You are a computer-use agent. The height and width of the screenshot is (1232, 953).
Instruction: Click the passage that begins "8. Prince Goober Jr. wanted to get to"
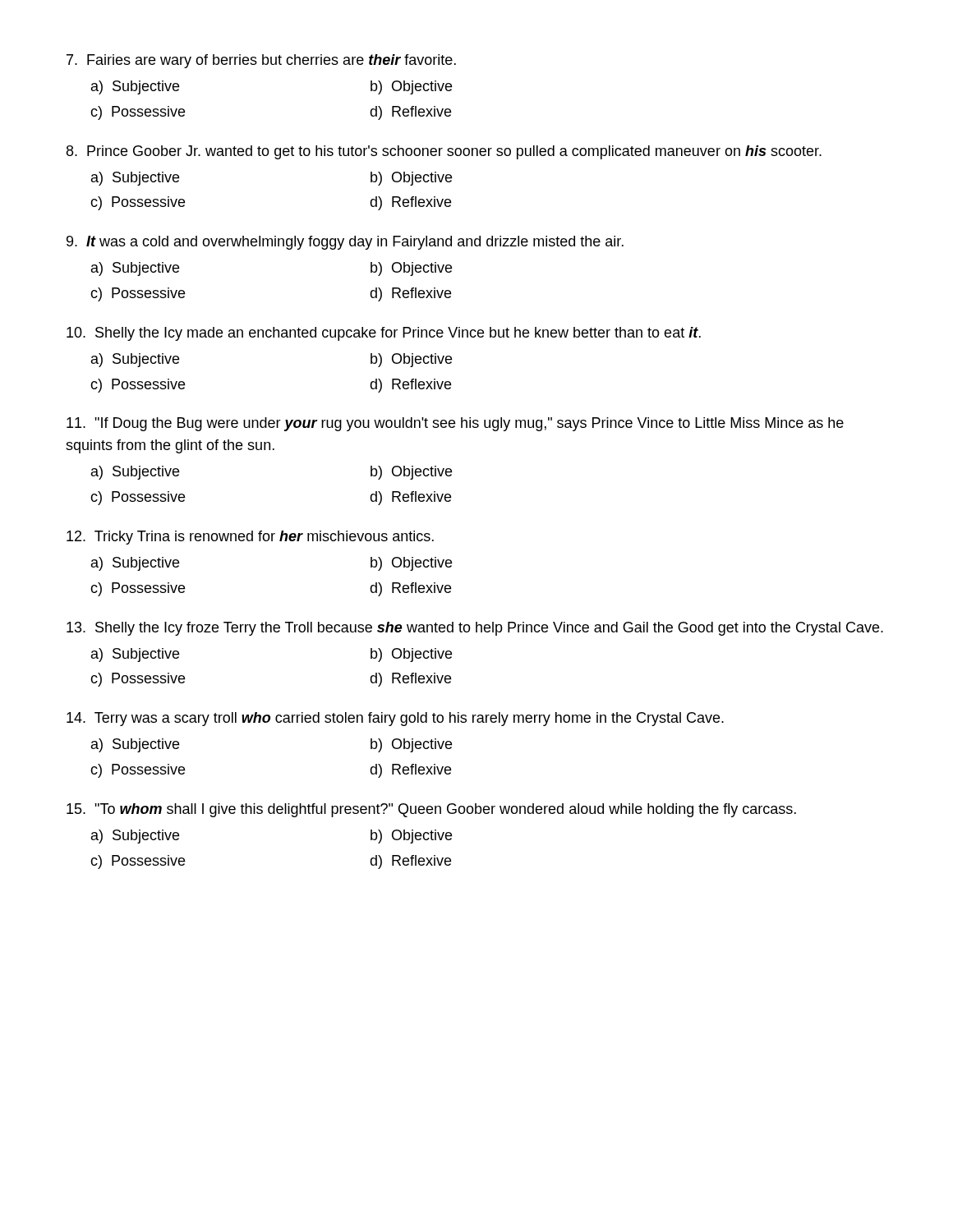click(x=444, y=151)
